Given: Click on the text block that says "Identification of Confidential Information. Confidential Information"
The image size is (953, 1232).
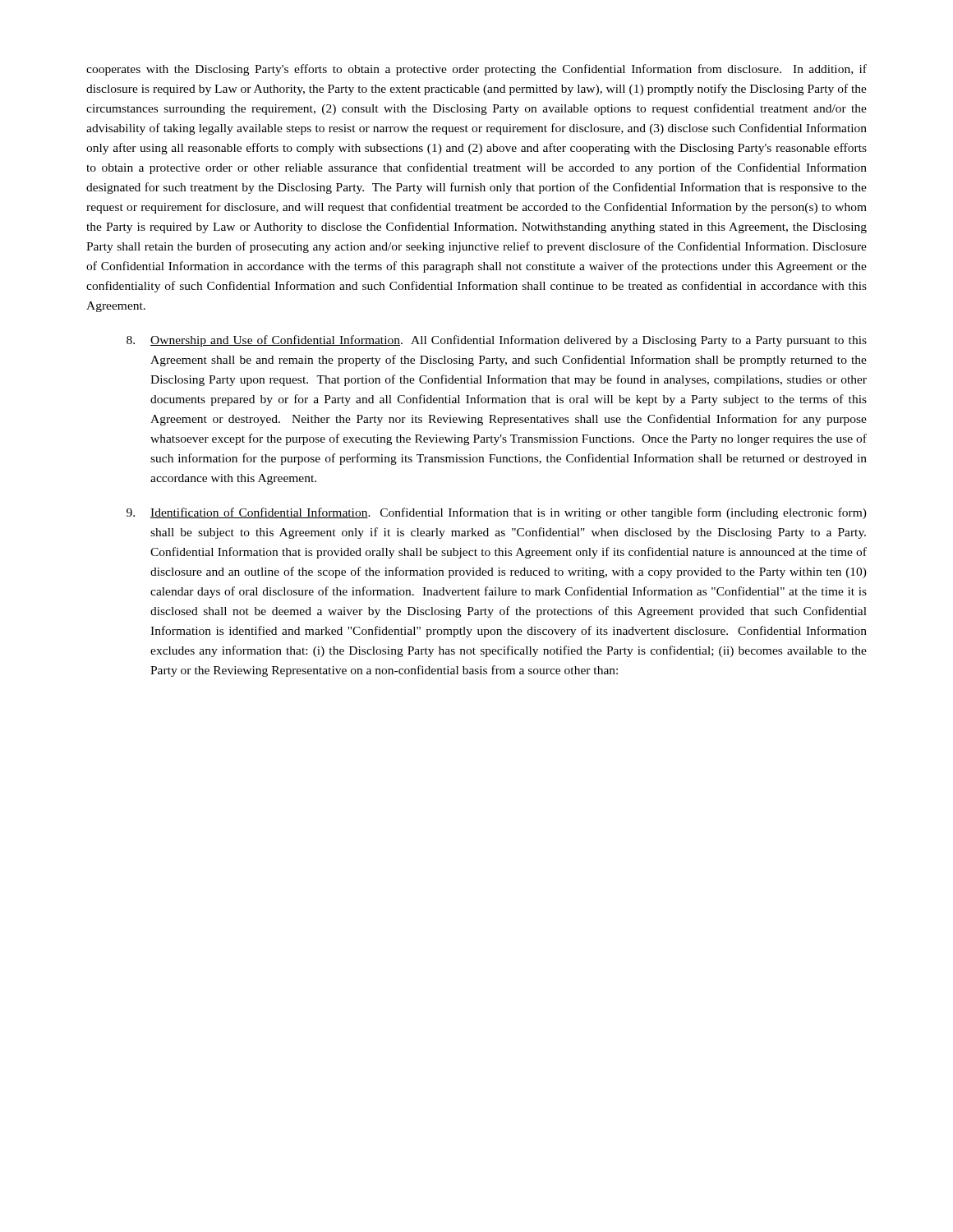Looking at the screenshot, I should (476, 592).
